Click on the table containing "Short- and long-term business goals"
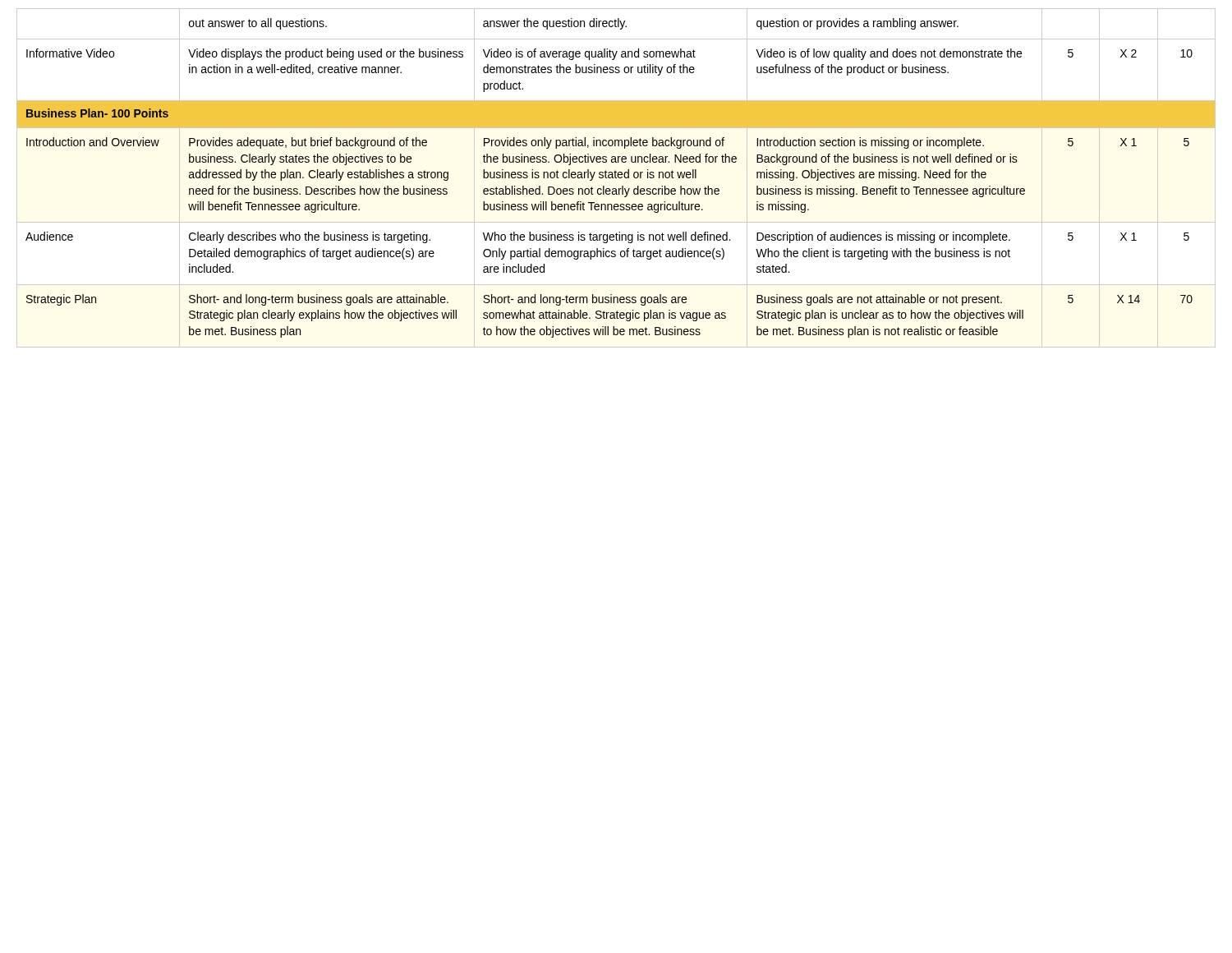1232x953 pixels. [616, 178]
